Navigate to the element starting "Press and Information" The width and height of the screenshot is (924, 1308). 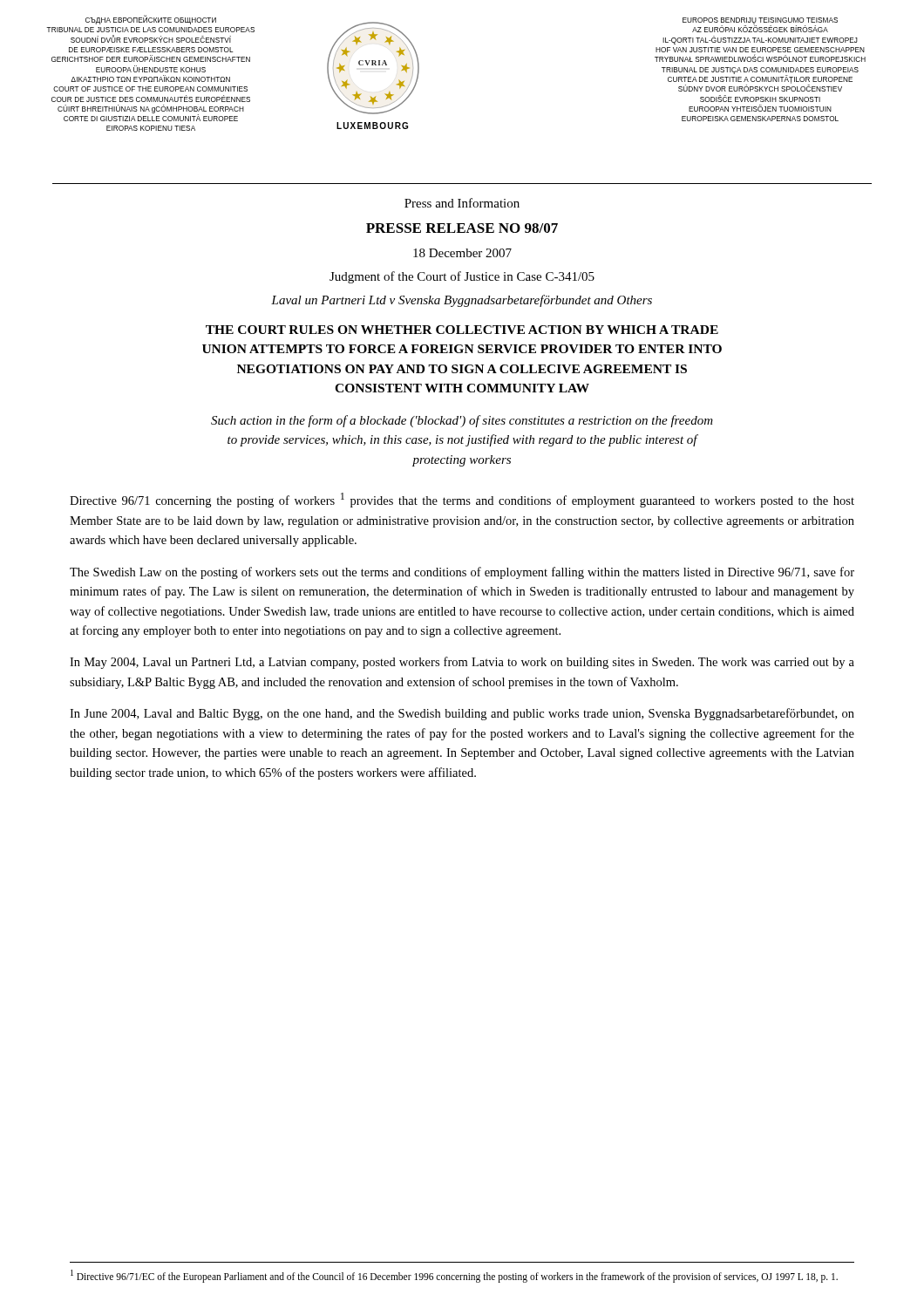[462, 203]
